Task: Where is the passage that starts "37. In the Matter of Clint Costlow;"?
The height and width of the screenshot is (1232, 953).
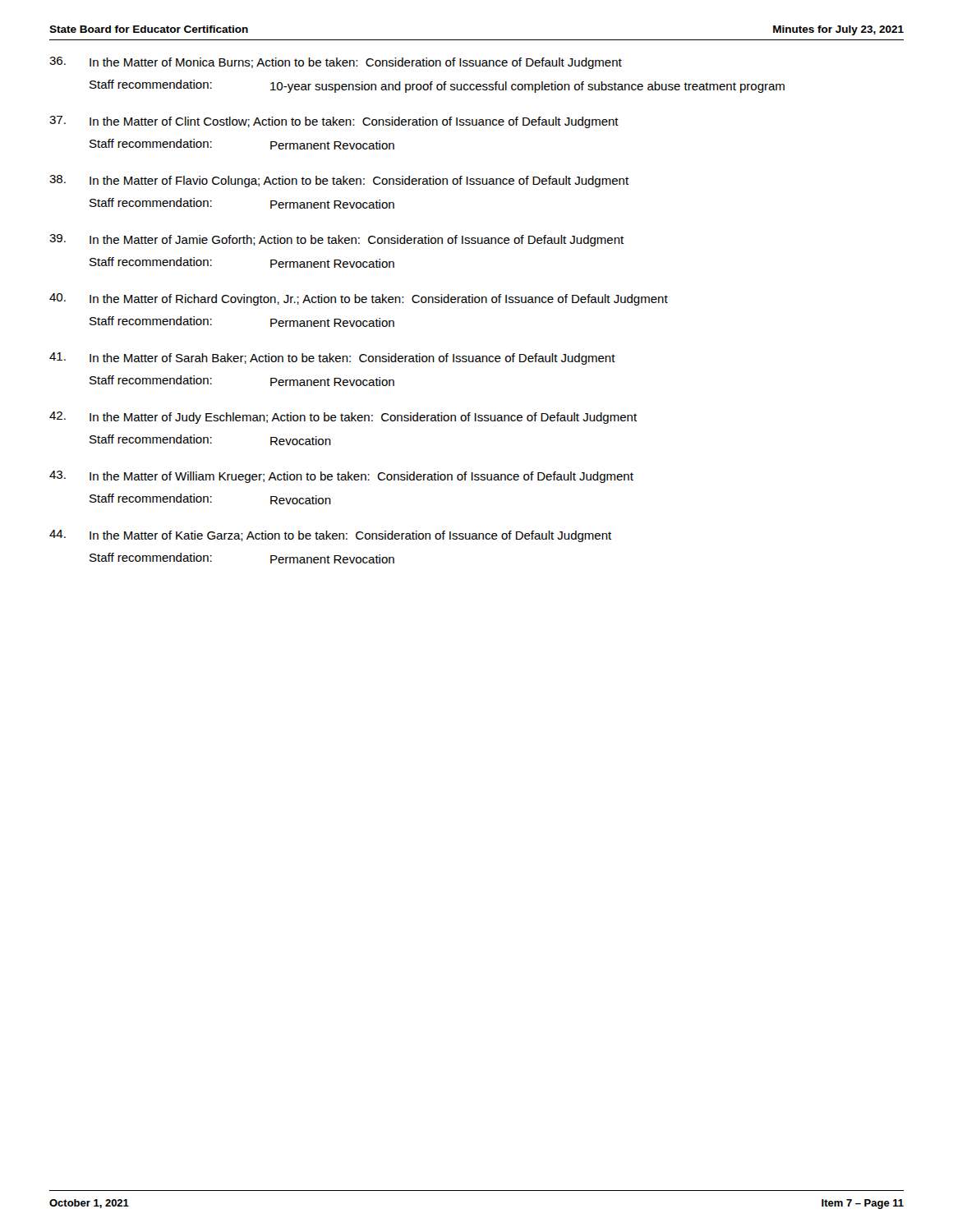Action: [x=476, y=133]
